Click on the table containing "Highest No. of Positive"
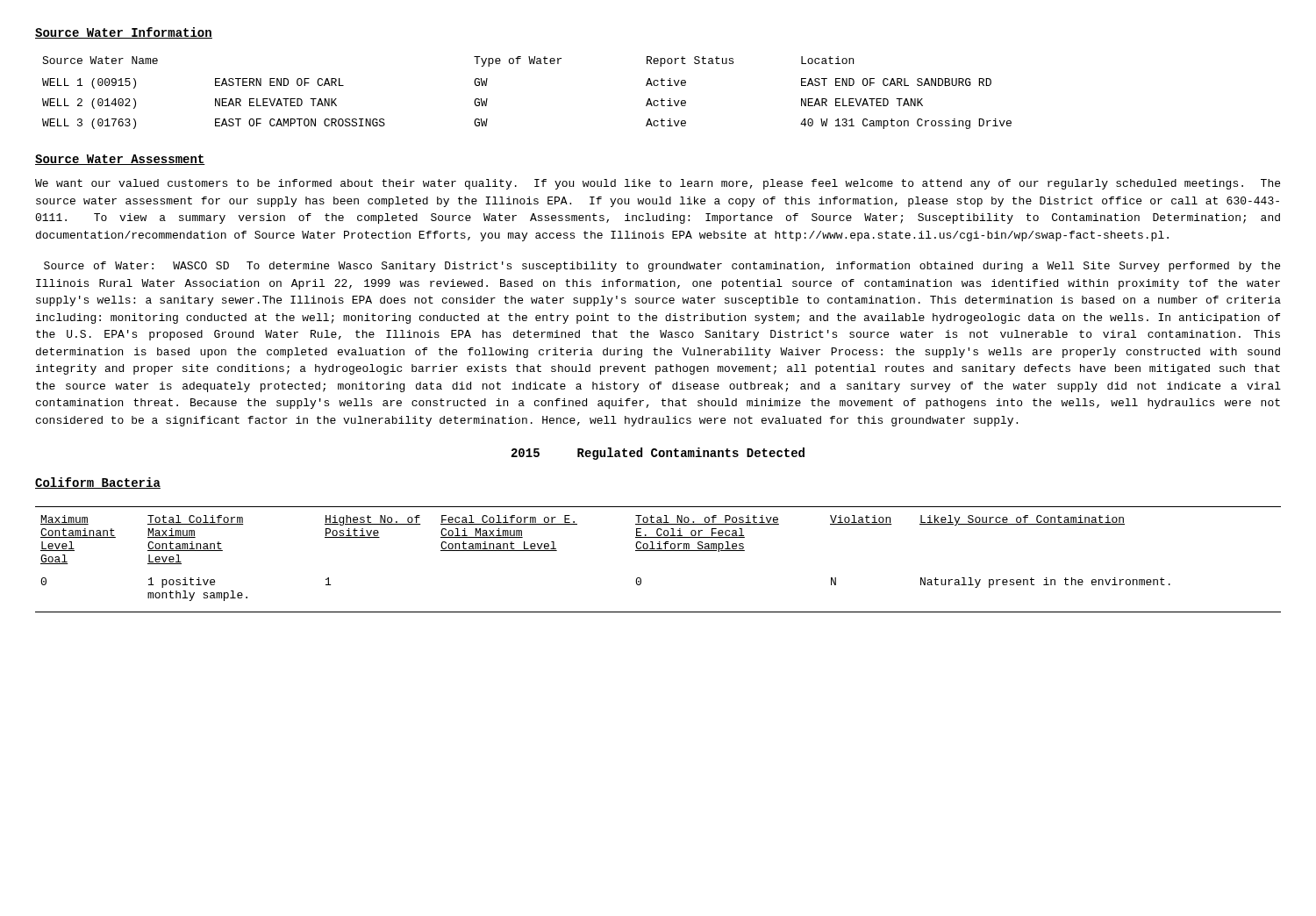The width and height of the screenshot is (1316, 916). tap(658, 559)
